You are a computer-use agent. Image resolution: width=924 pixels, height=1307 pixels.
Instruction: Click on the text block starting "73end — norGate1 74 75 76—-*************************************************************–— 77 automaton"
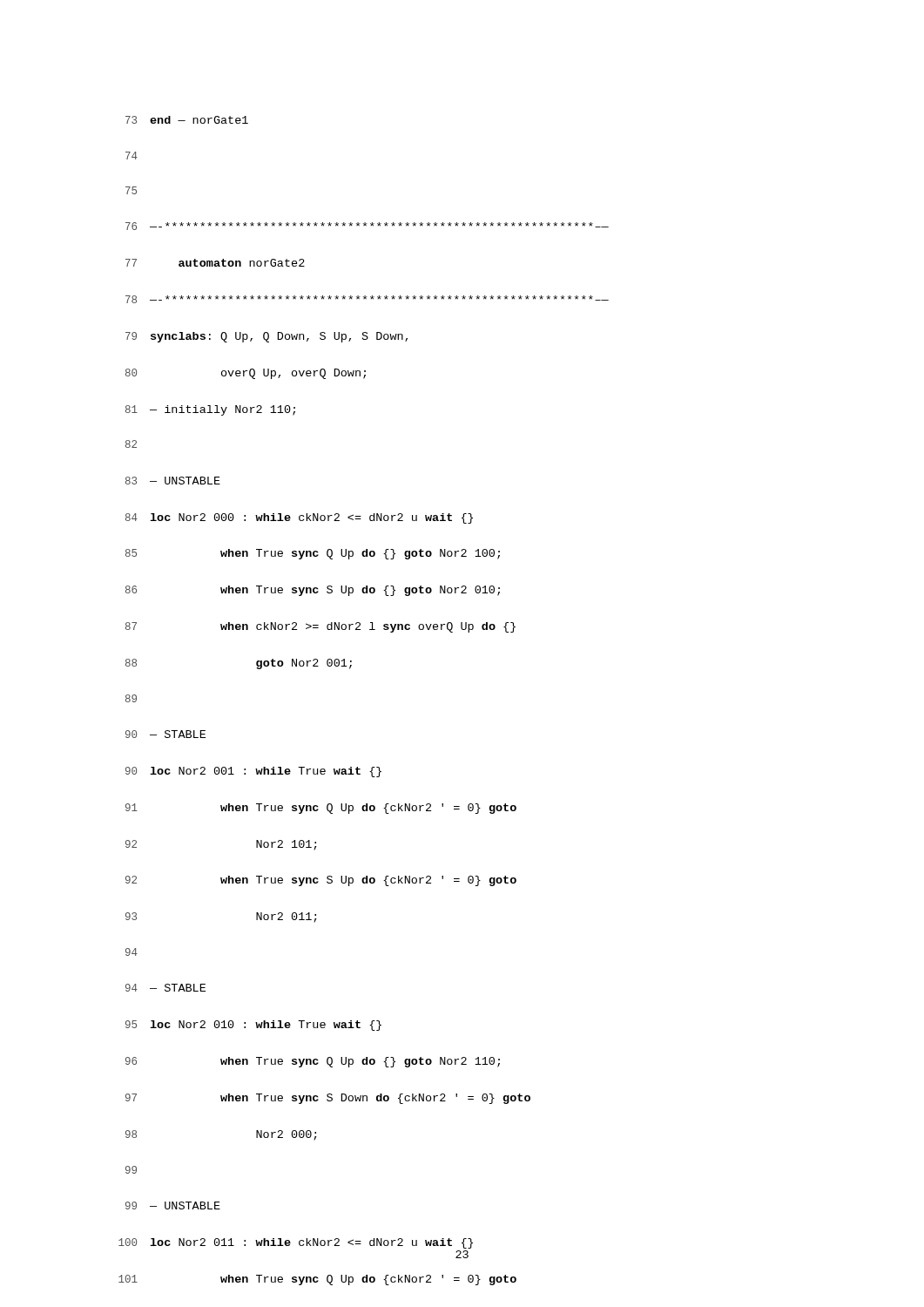(x=187, y=120)
